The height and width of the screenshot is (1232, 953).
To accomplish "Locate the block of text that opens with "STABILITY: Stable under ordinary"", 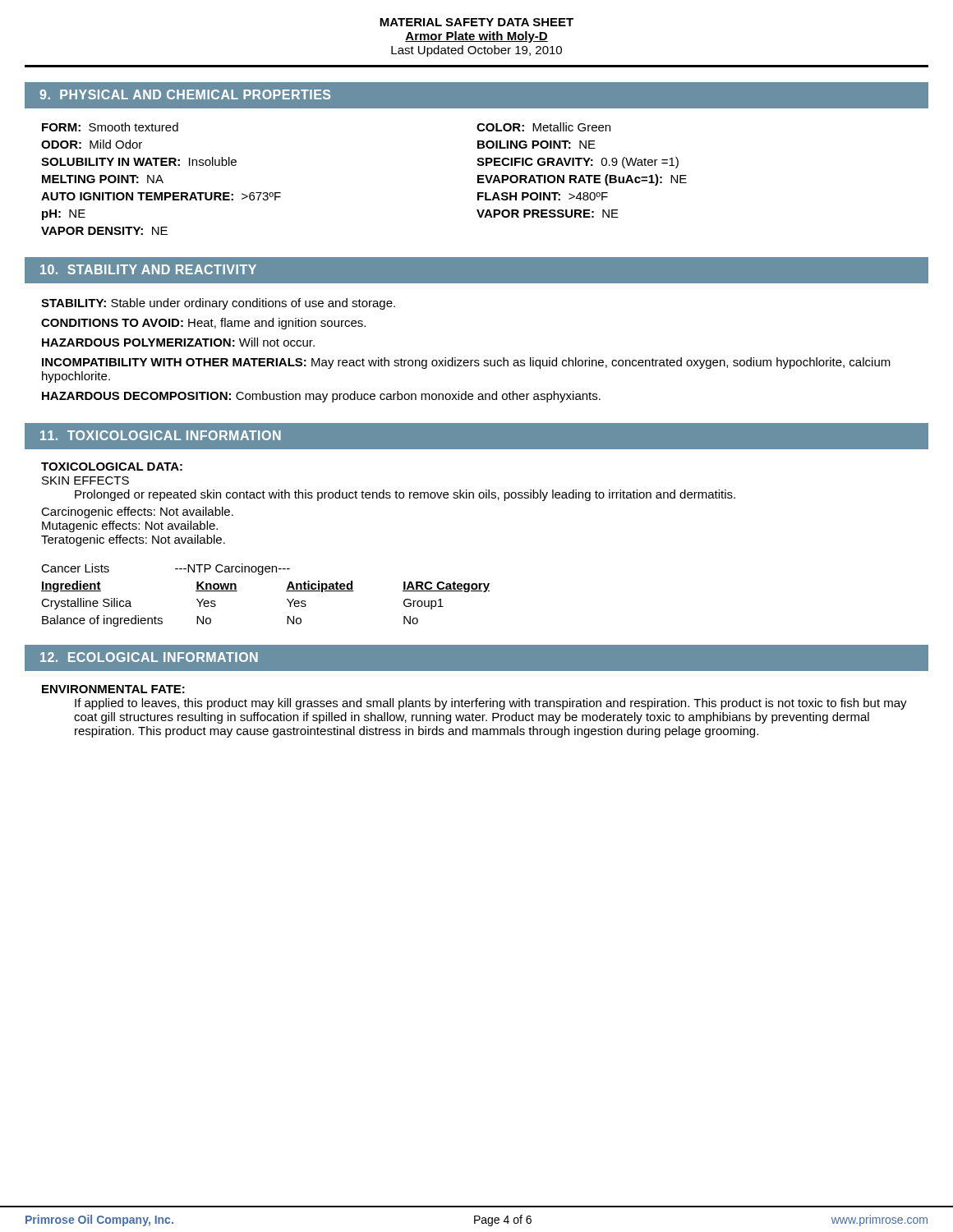I will pos(218,304).
